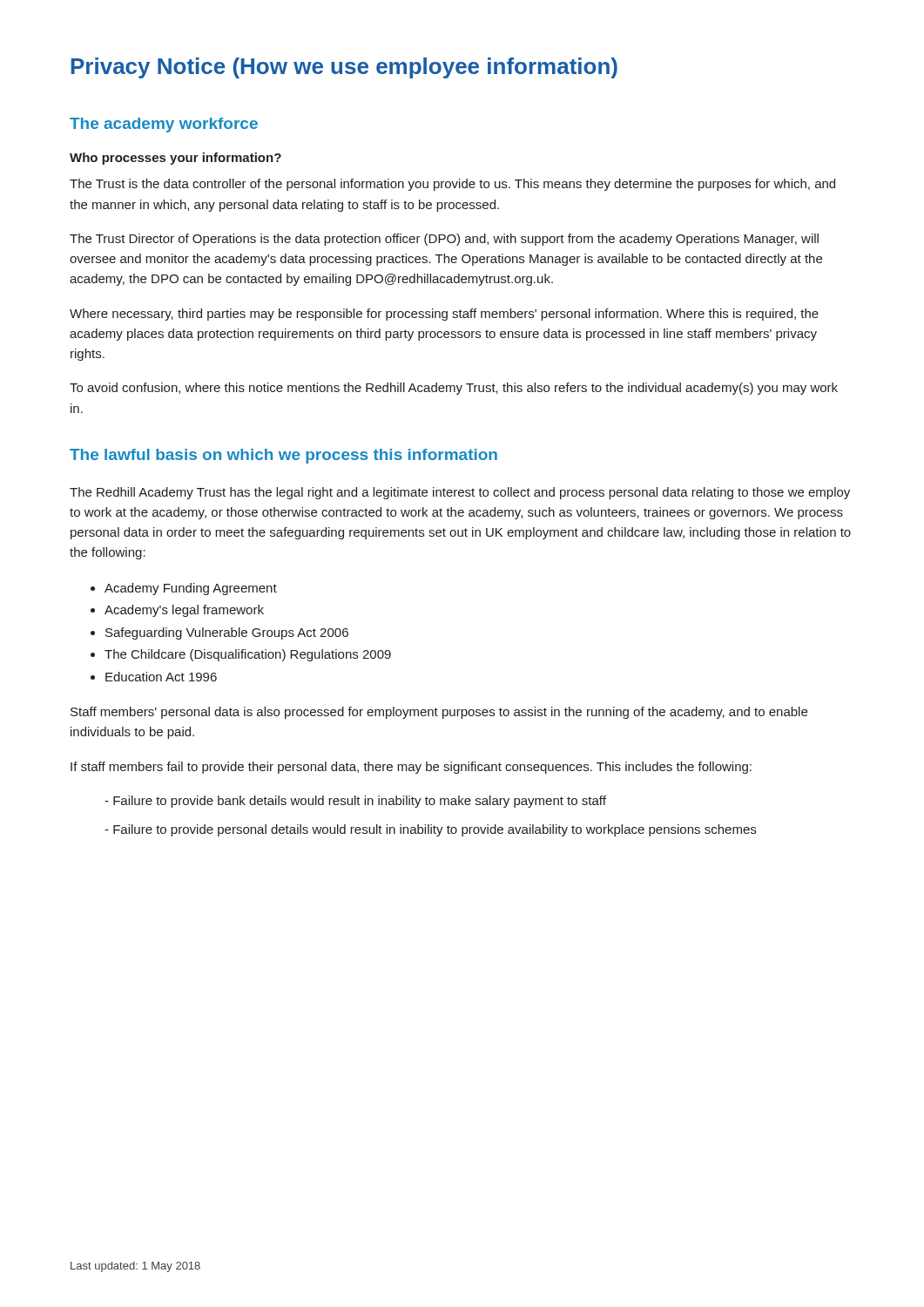
Task: Click the passage that begins "The Redhill Academy Trust"
Action: point(462,522)
